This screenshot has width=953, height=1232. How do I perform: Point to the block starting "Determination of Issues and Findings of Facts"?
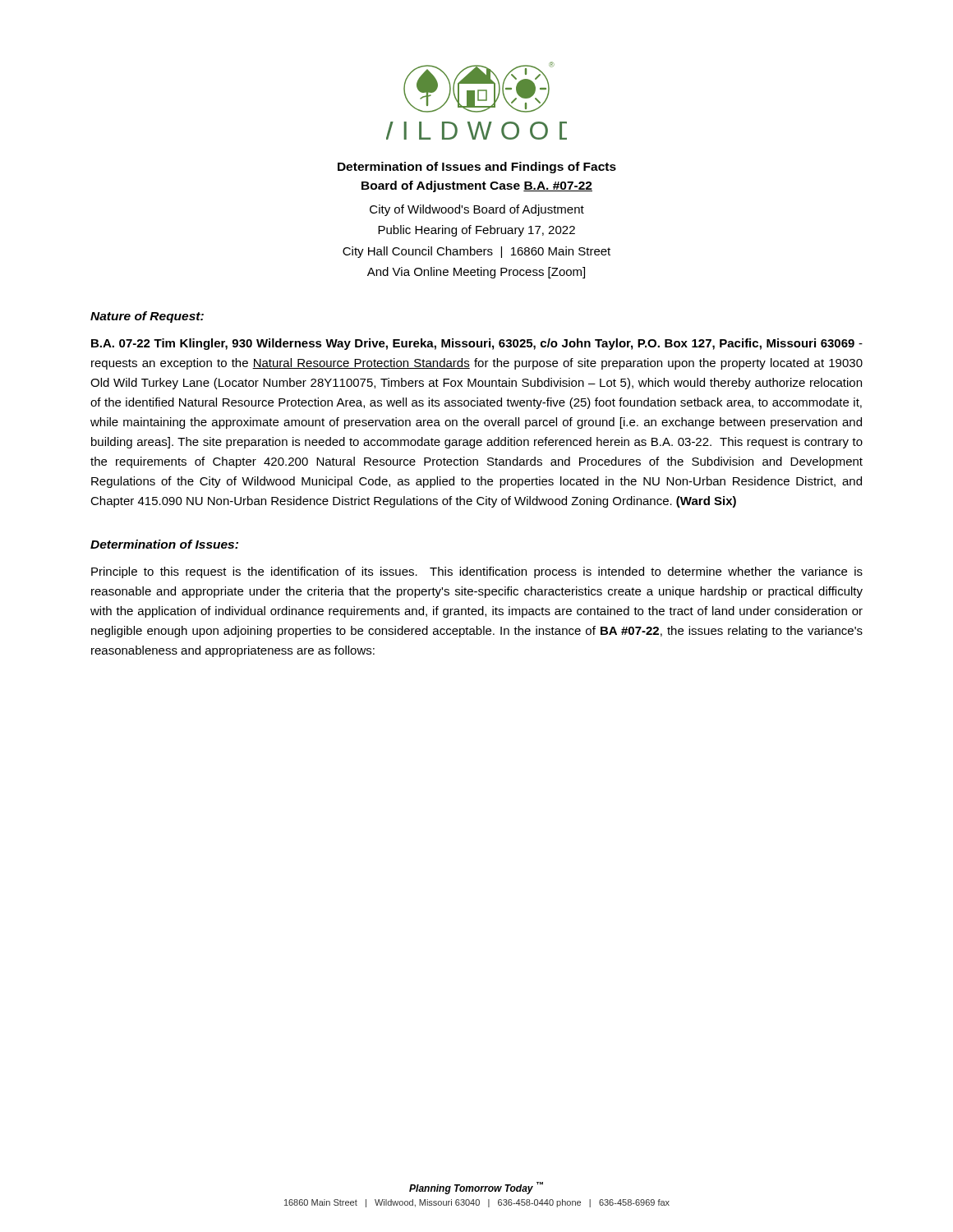coord(476,219)
